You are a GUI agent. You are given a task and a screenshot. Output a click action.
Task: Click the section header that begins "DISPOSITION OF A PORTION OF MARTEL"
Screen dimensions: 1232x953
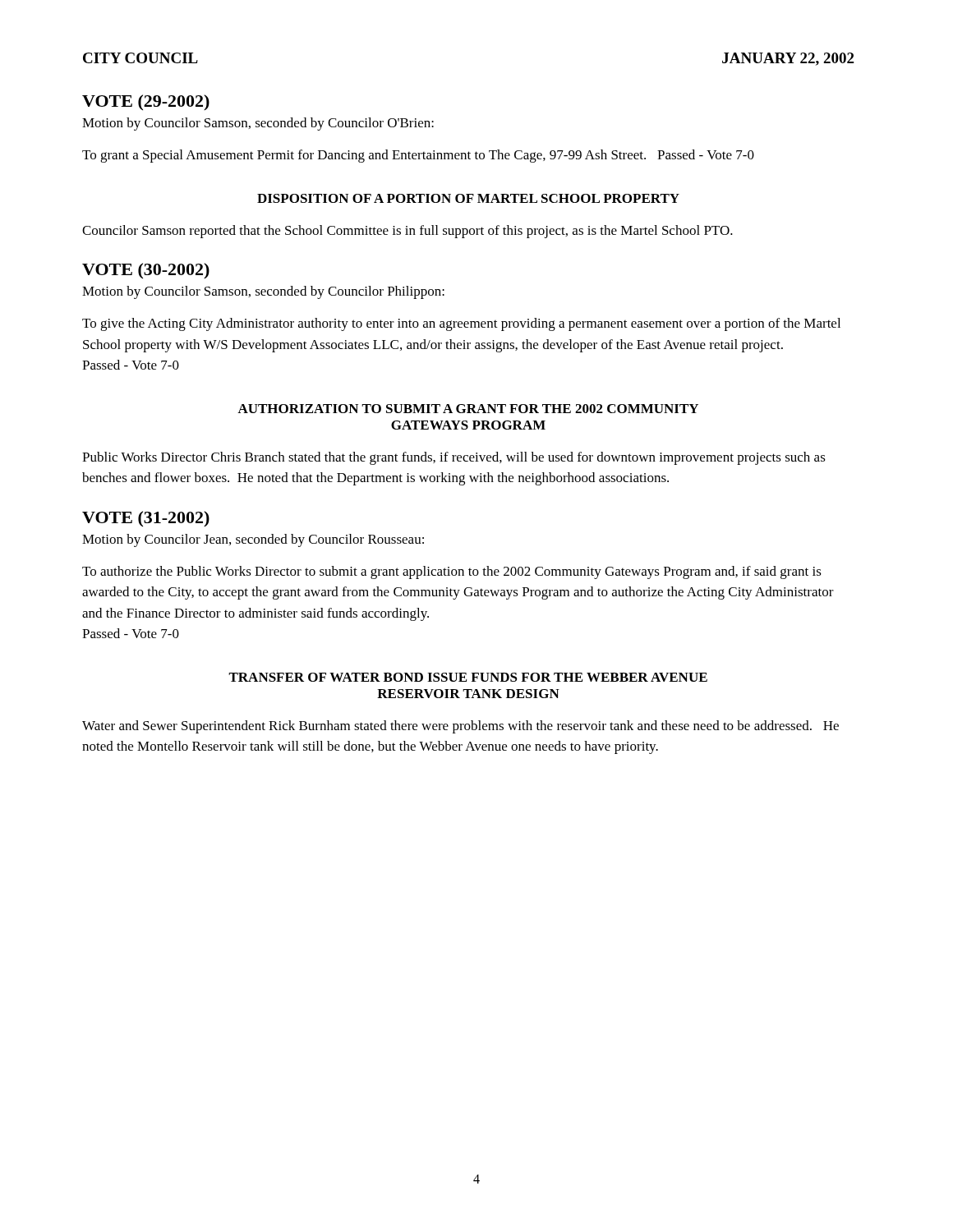468,198
